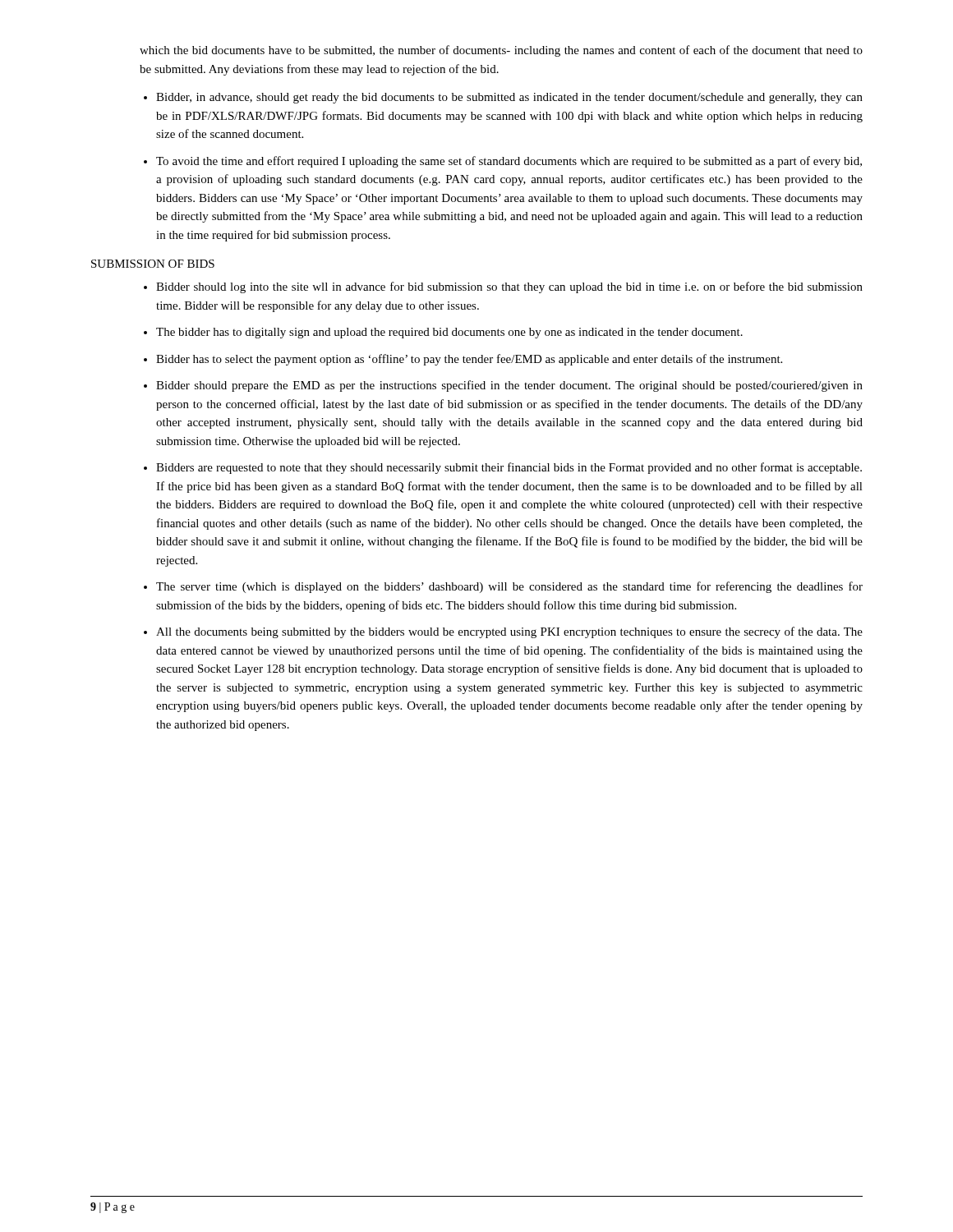Find the list item with the text "Bidder has to select the payment option"
Viewport: 953px width, 1232px height.
point(470,359)
